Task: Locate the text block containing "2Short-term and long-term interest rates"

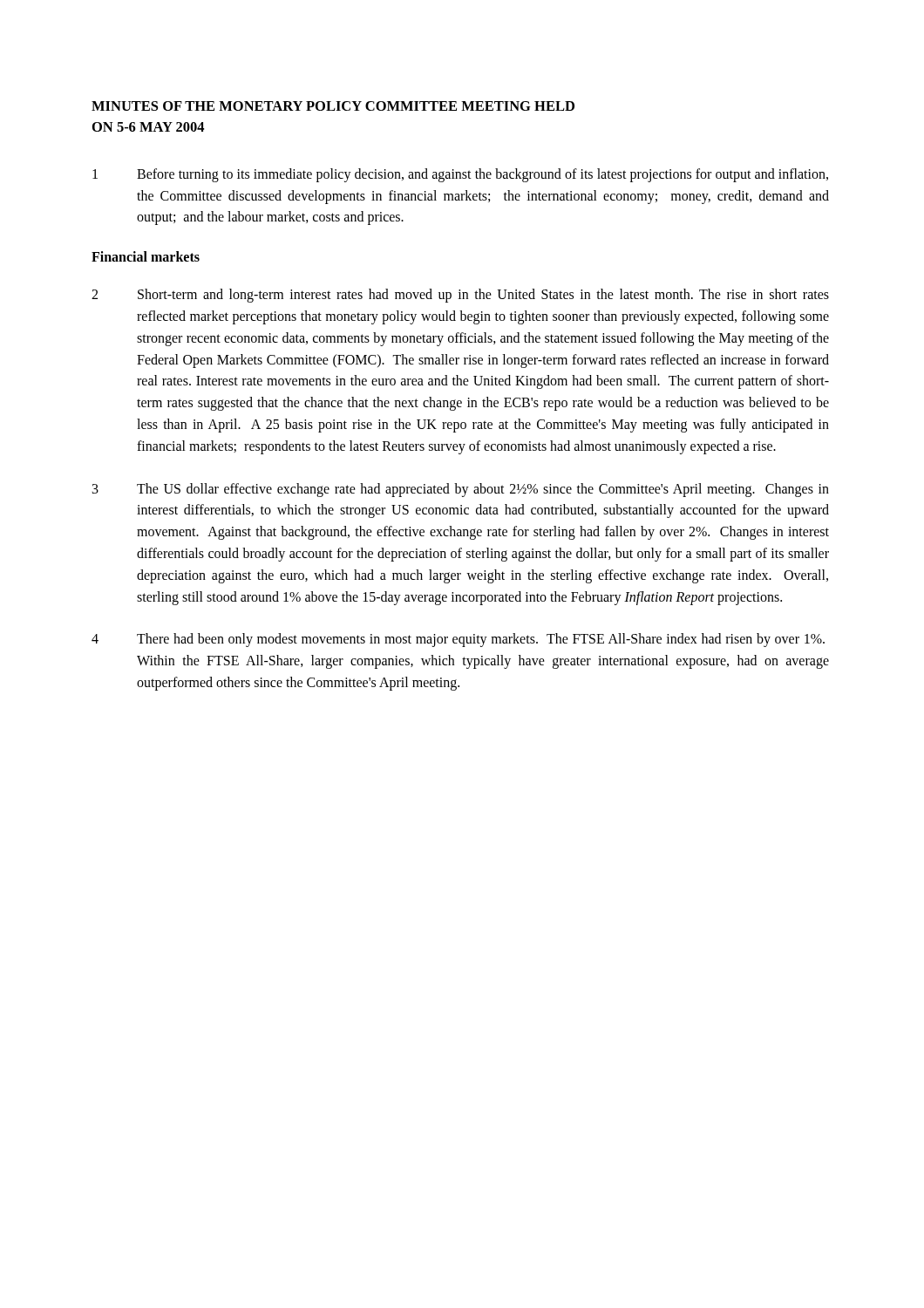Action: (x=460, y=371)
